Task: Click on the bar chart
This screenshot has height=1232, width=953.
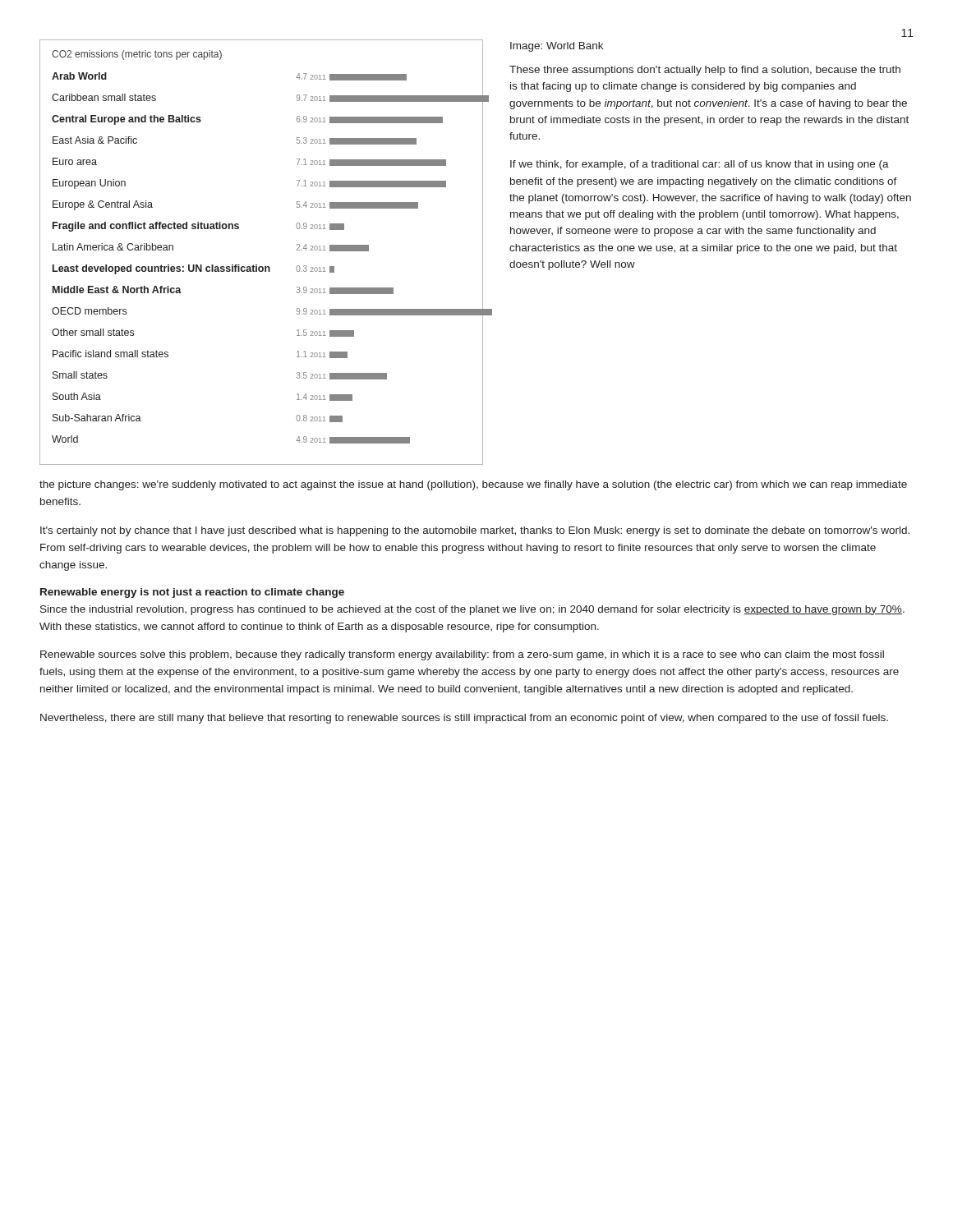Action: tap(261, 252)
